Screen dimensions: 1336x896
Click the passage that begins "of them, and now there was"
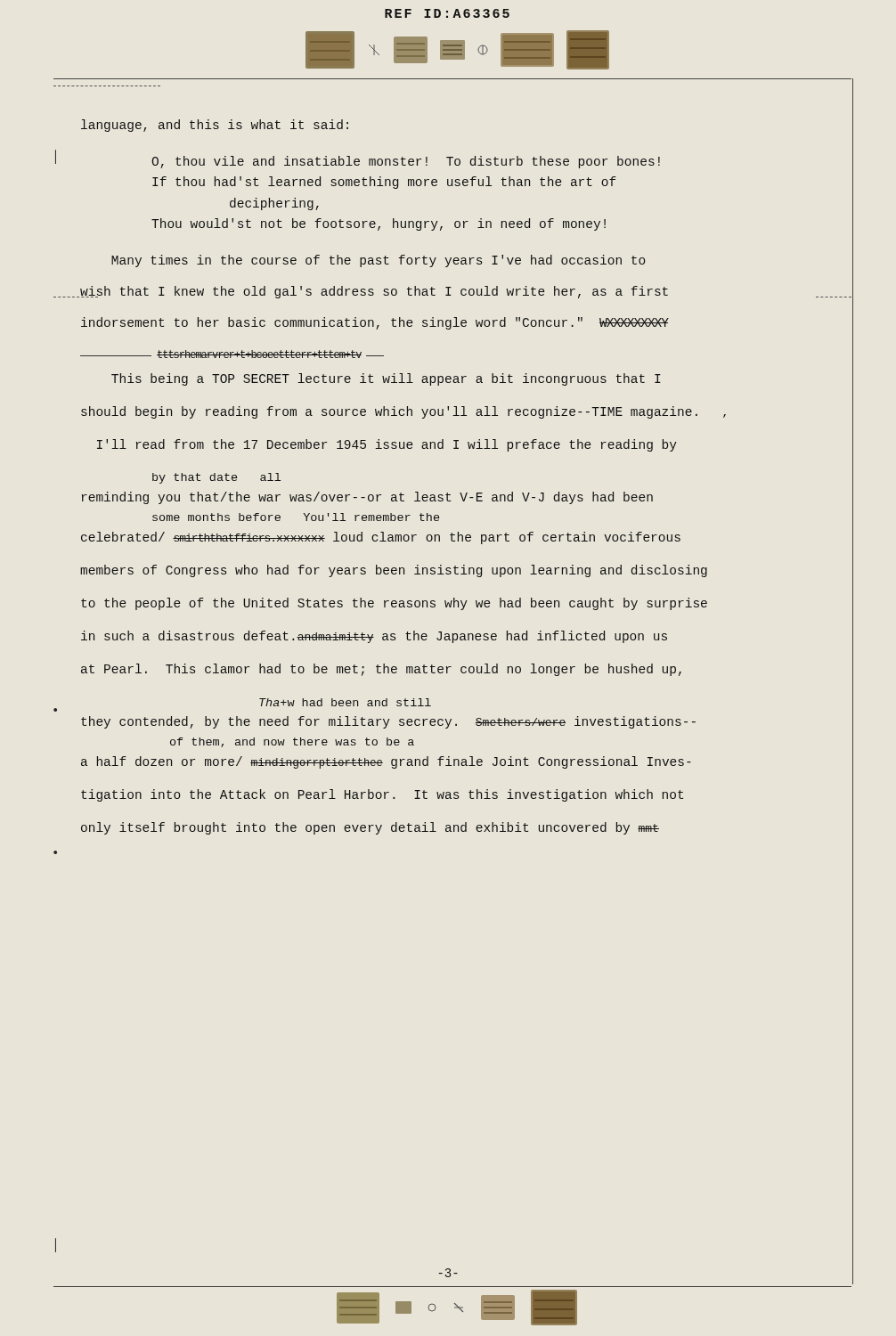coord(292,743)
